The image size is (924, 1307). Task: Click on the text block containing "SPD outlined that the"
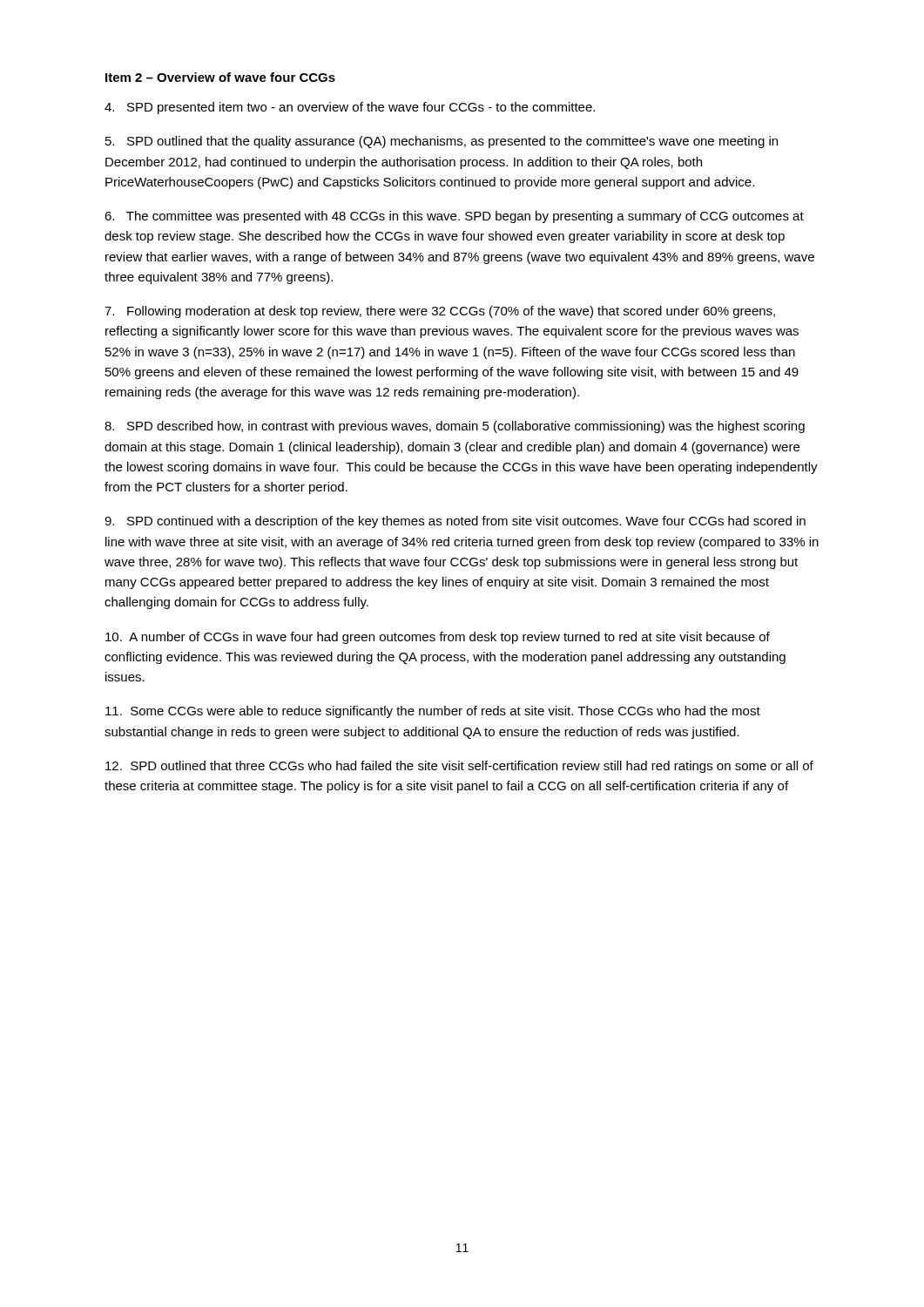(442, 161)
